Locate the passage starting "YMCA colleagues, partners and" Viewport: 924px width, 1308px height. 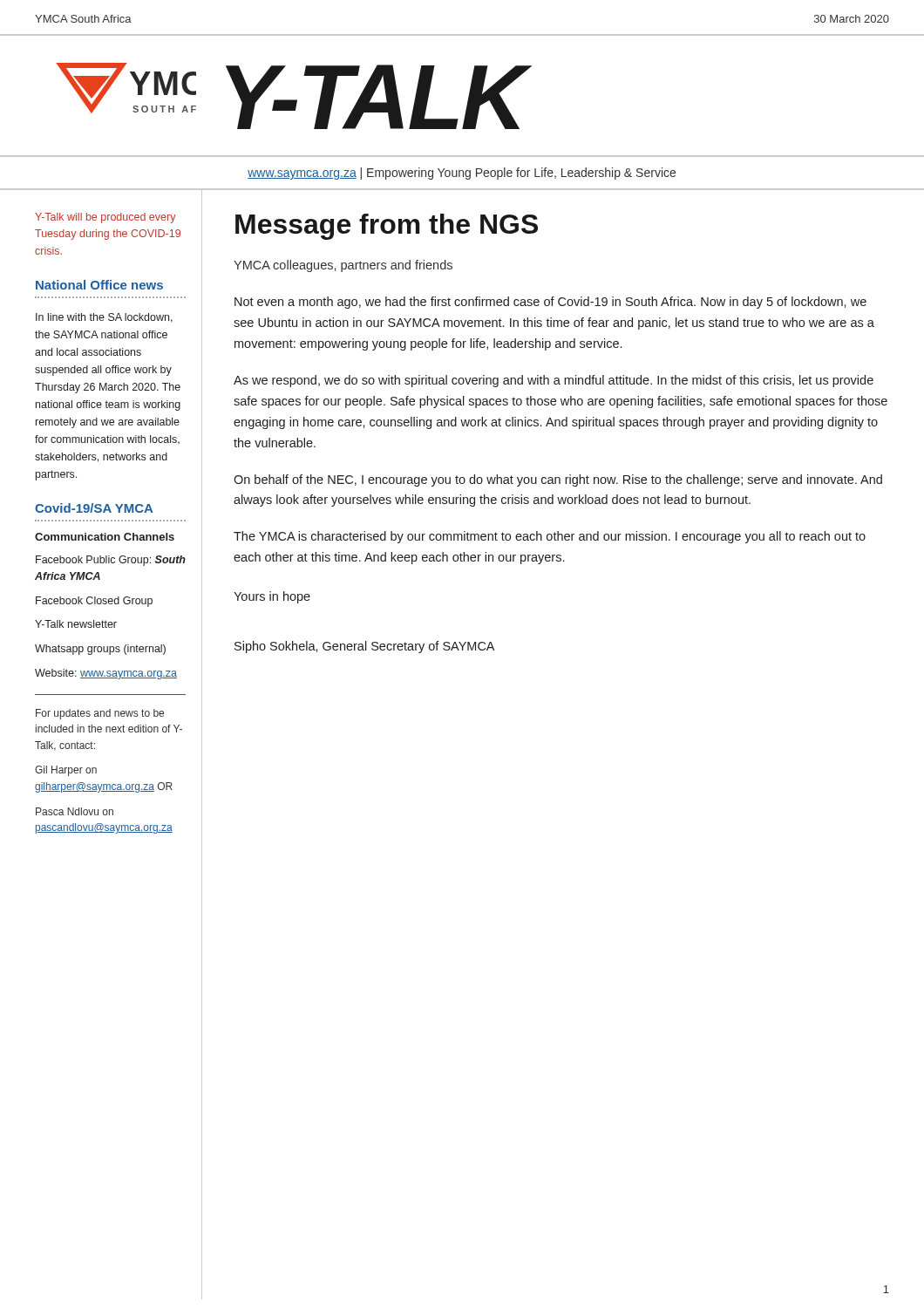pos(343,265)
